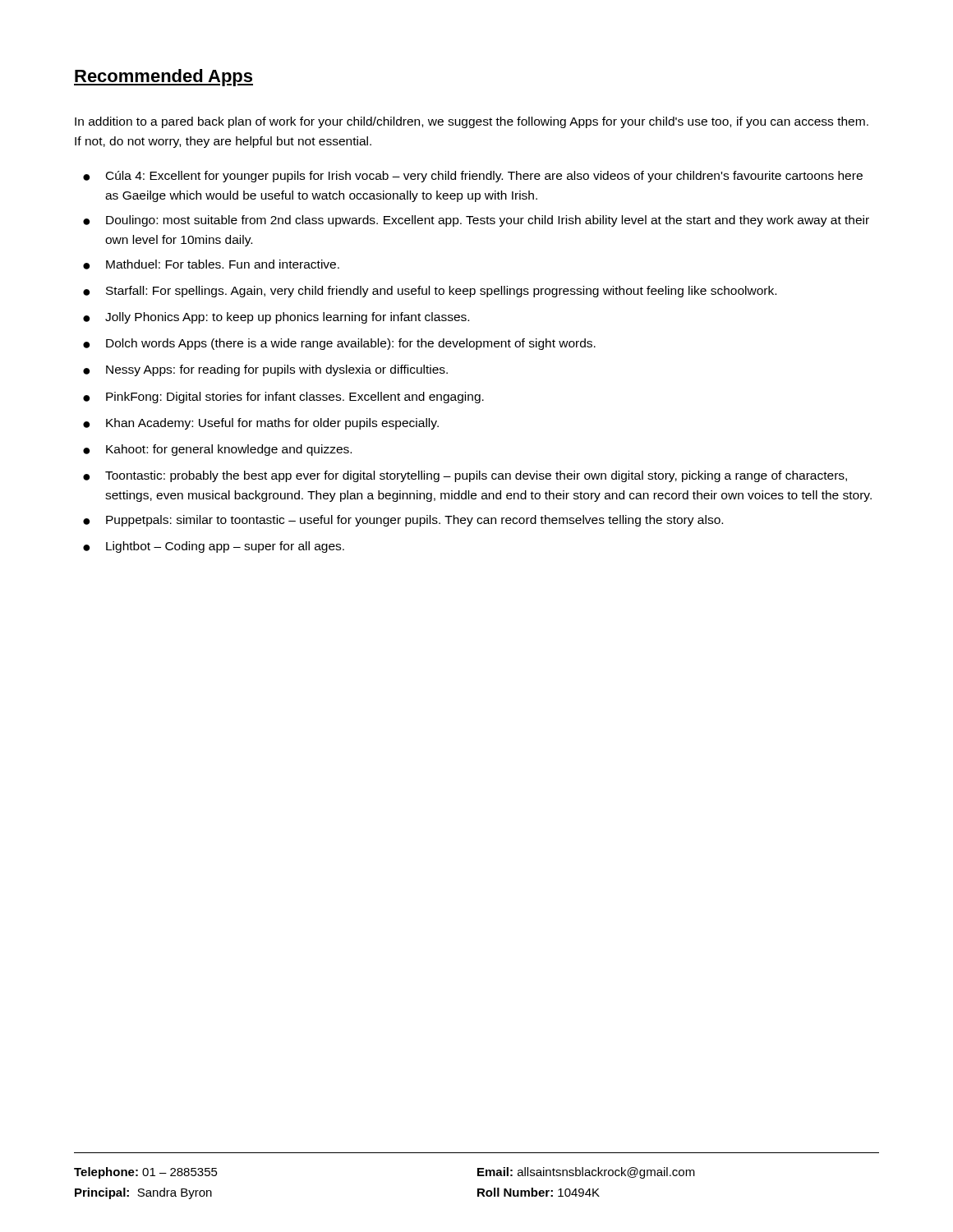
Task: Click on the list item that says "● Doulingo: most suitable from"
Action: click(476, 230)
